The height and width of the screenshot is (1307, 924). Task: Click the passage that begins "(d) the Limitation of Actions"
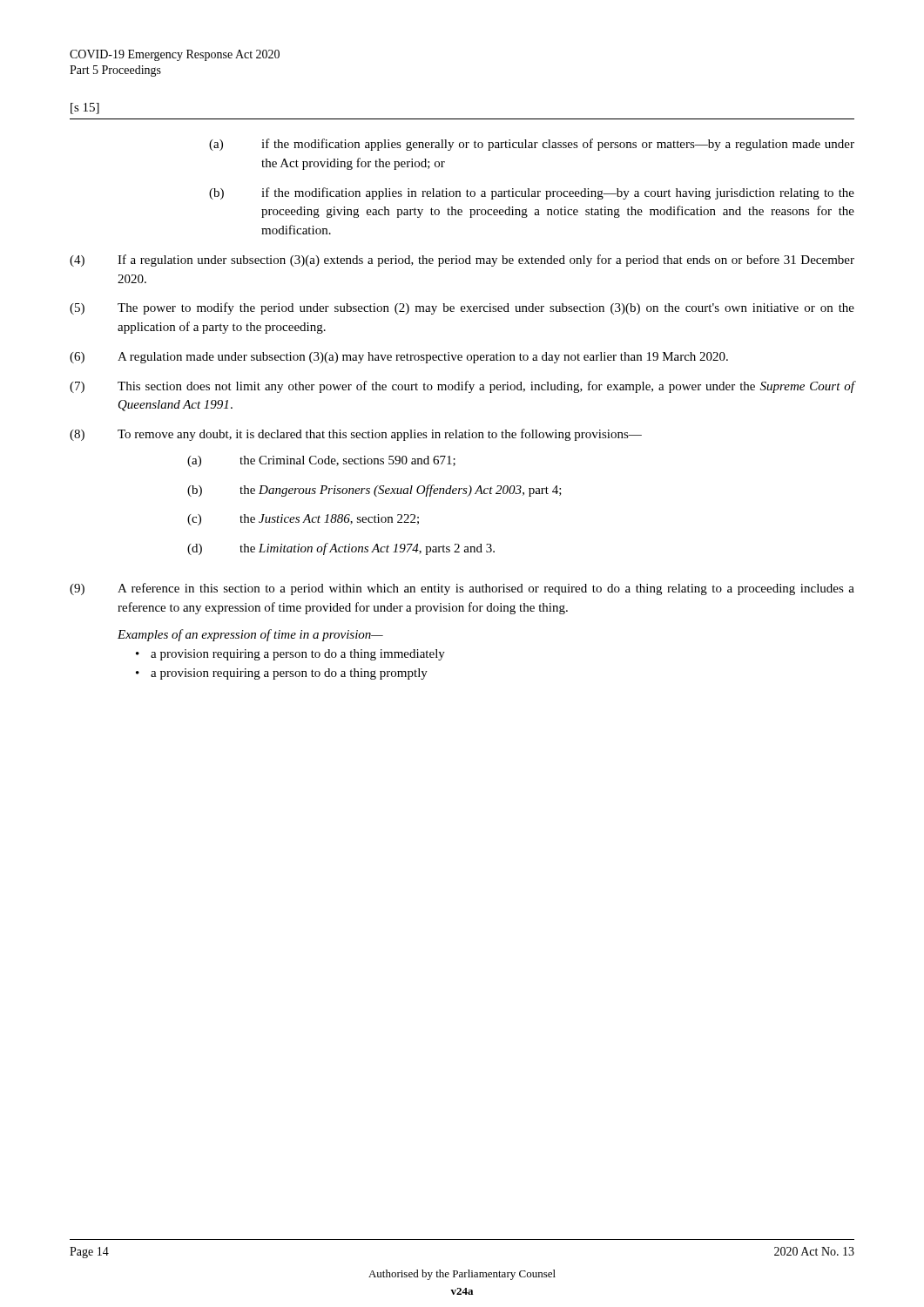[x=486, y=549]
